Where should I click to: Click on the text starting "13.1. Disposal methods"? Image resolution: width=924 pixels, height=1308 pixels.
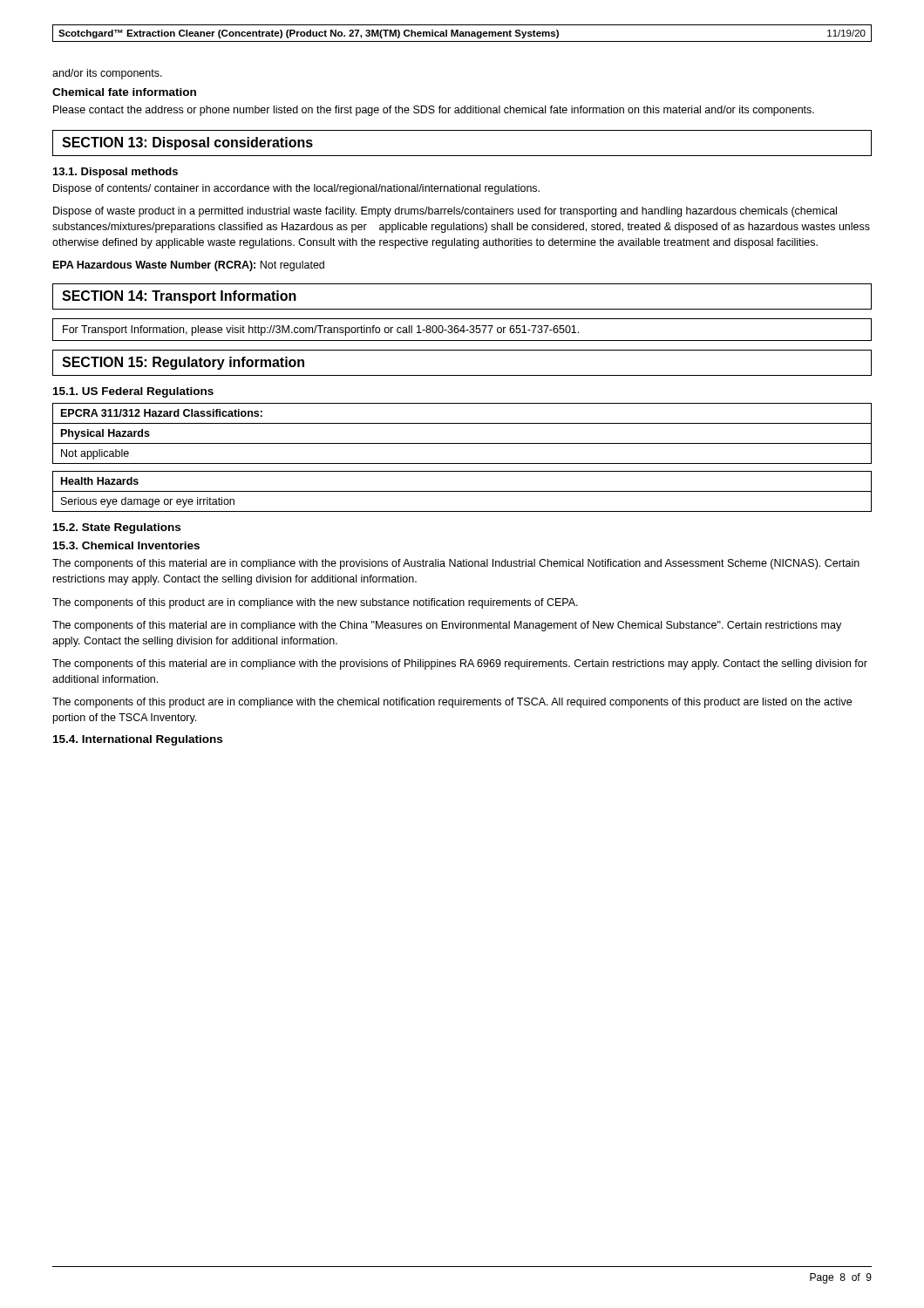tap(115, 171)
